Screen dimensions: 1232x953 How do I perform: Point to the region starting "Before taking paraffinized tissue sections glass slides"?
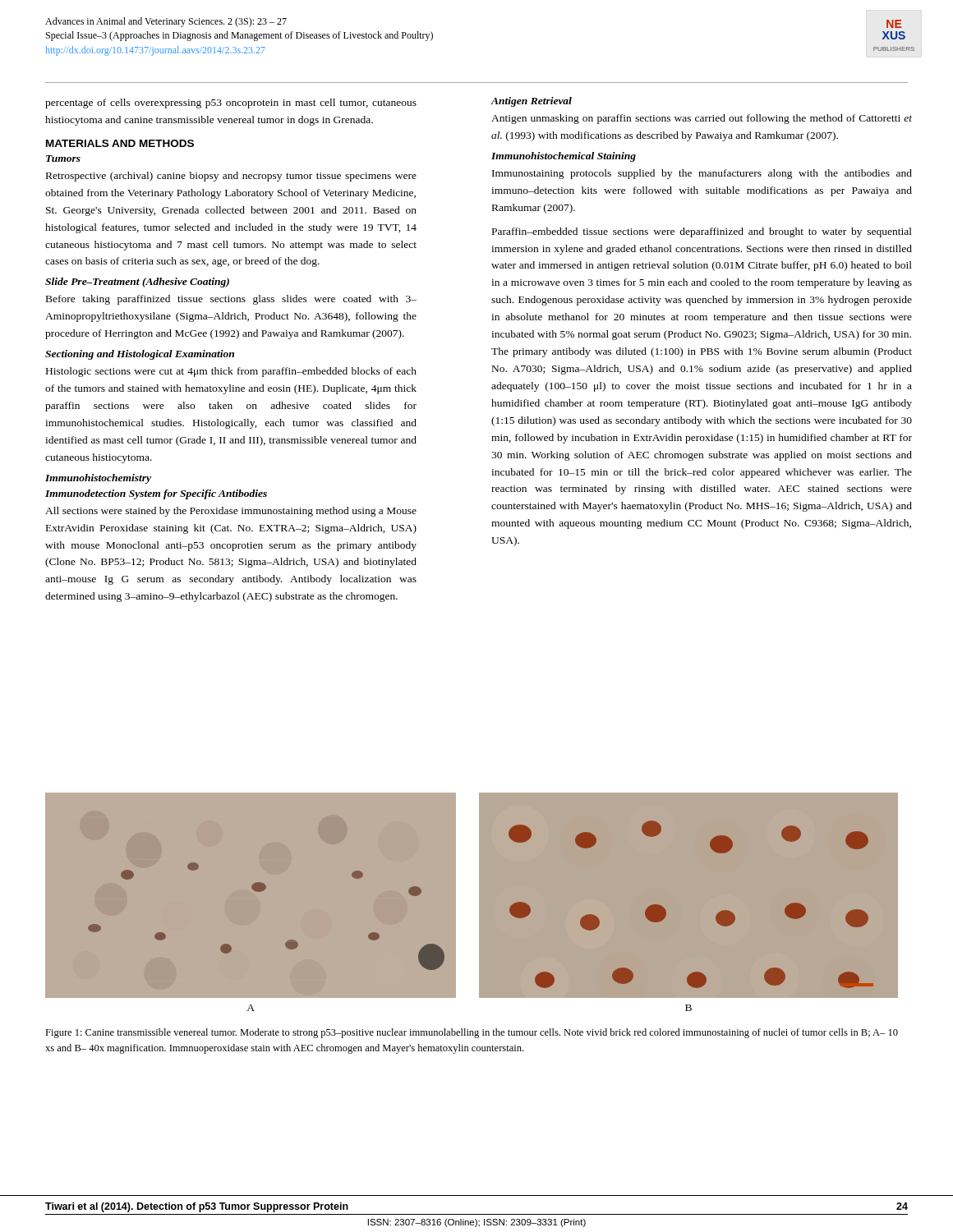[231, 317]
